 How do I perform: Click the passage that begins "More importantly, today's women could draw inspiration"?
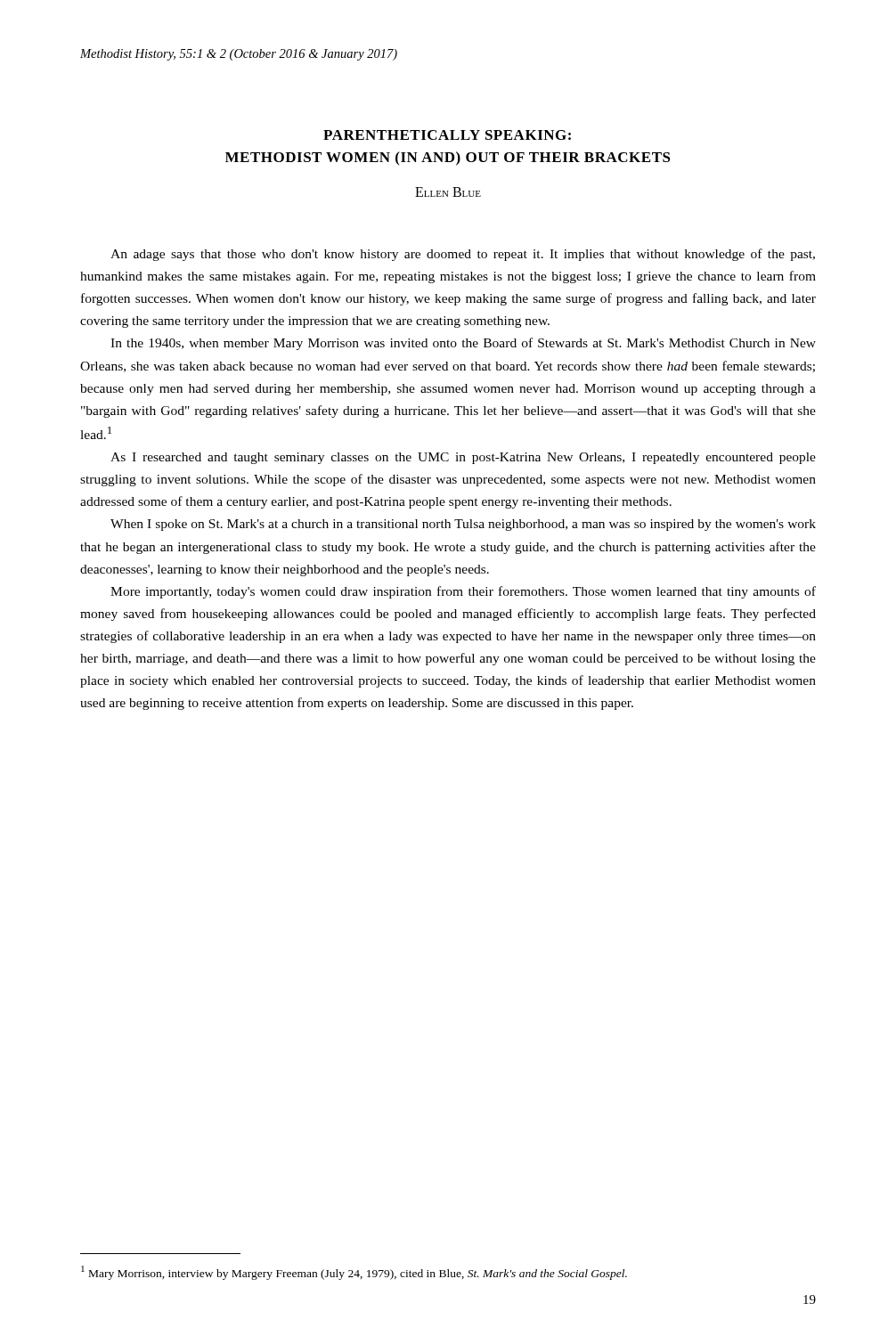tap(448, 647)
